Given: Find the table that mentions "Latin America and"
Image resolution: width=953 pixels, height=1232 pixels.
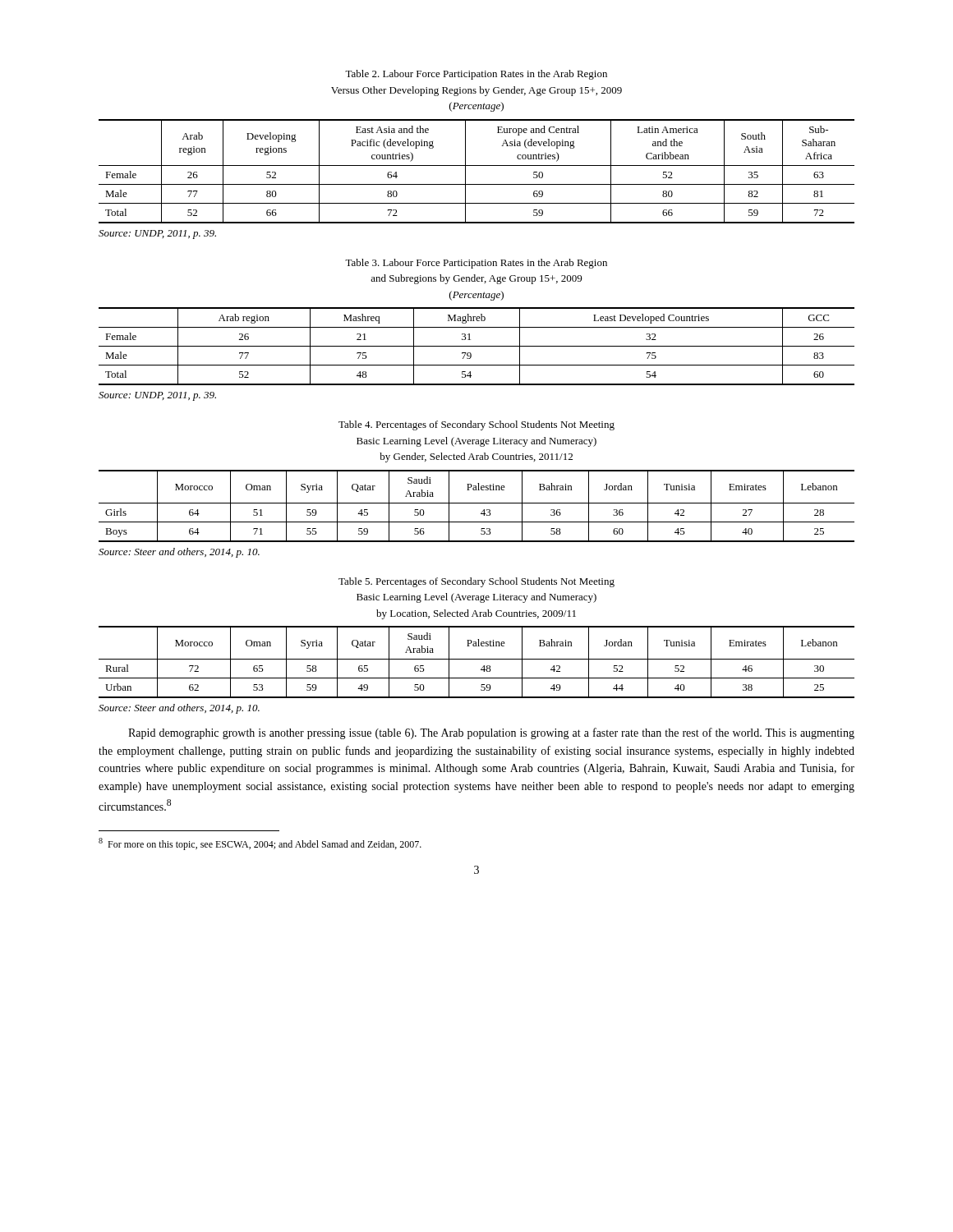Looking at the screenshot, I should pos(476,171).
